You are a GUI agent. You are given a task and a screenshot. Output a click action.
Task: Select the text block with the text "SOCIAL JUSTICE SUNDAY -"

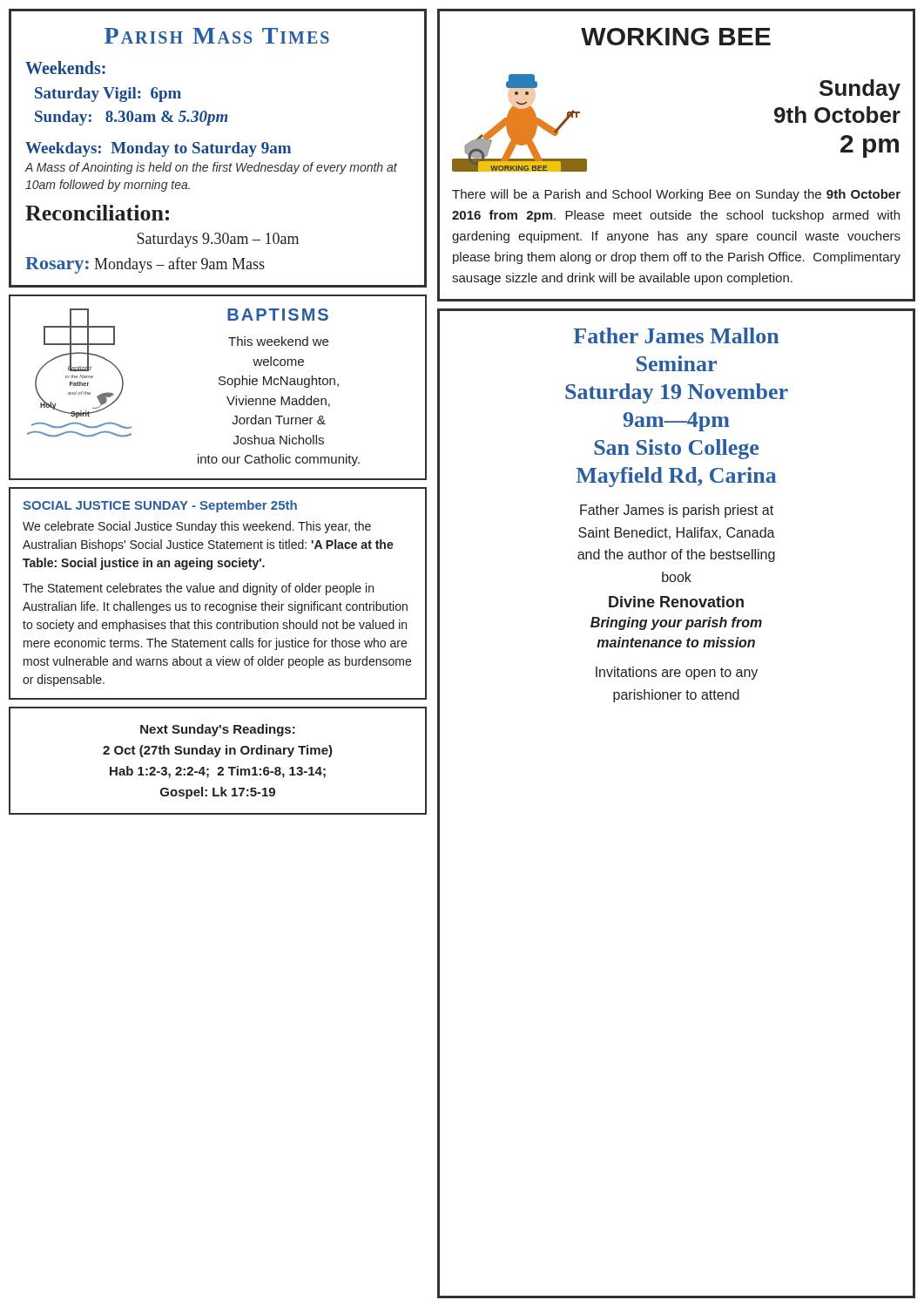218,593
